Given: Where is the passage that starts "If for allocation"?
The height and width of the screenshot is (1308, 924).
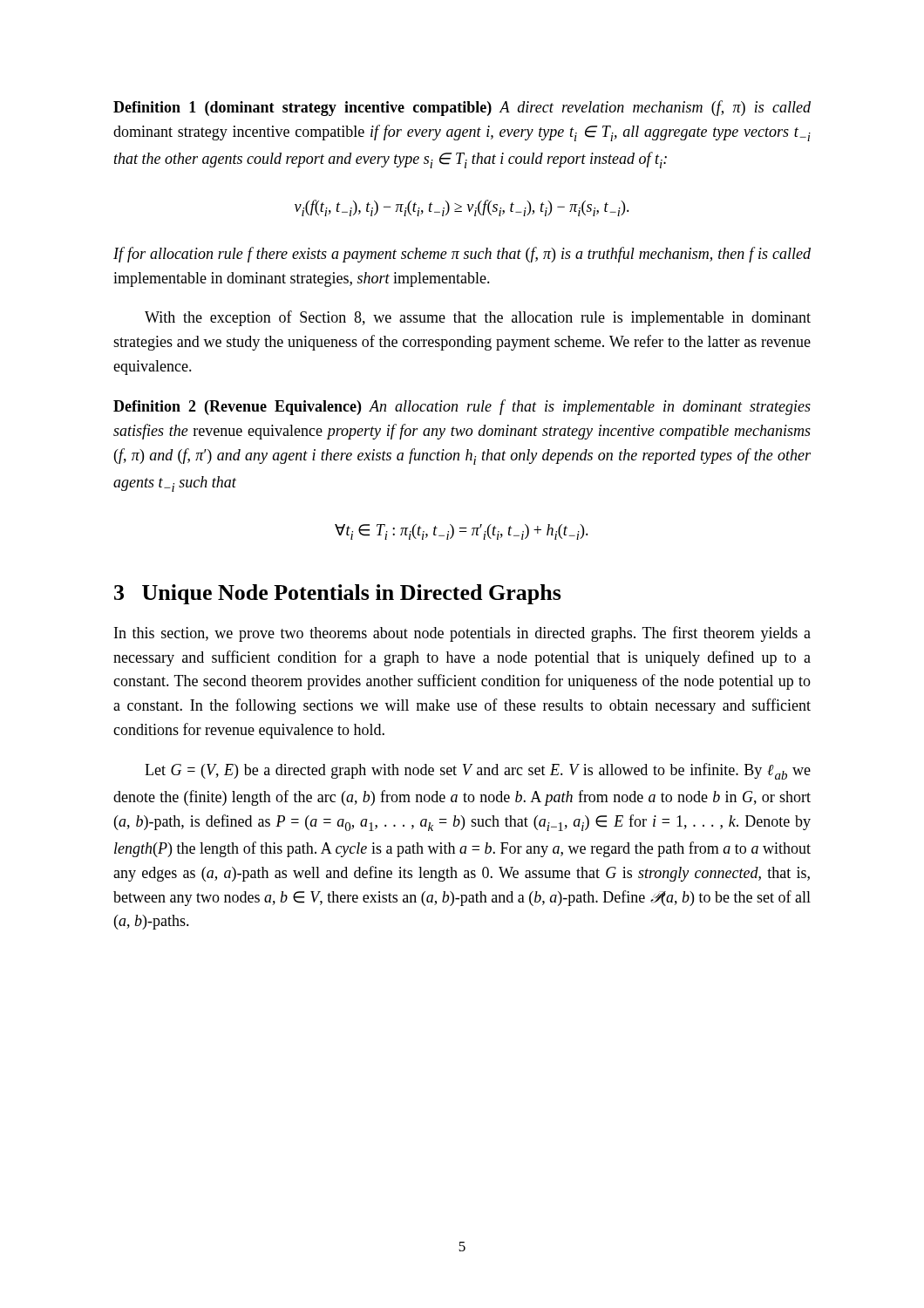Looking at the screenshot, I should (462, 266).
